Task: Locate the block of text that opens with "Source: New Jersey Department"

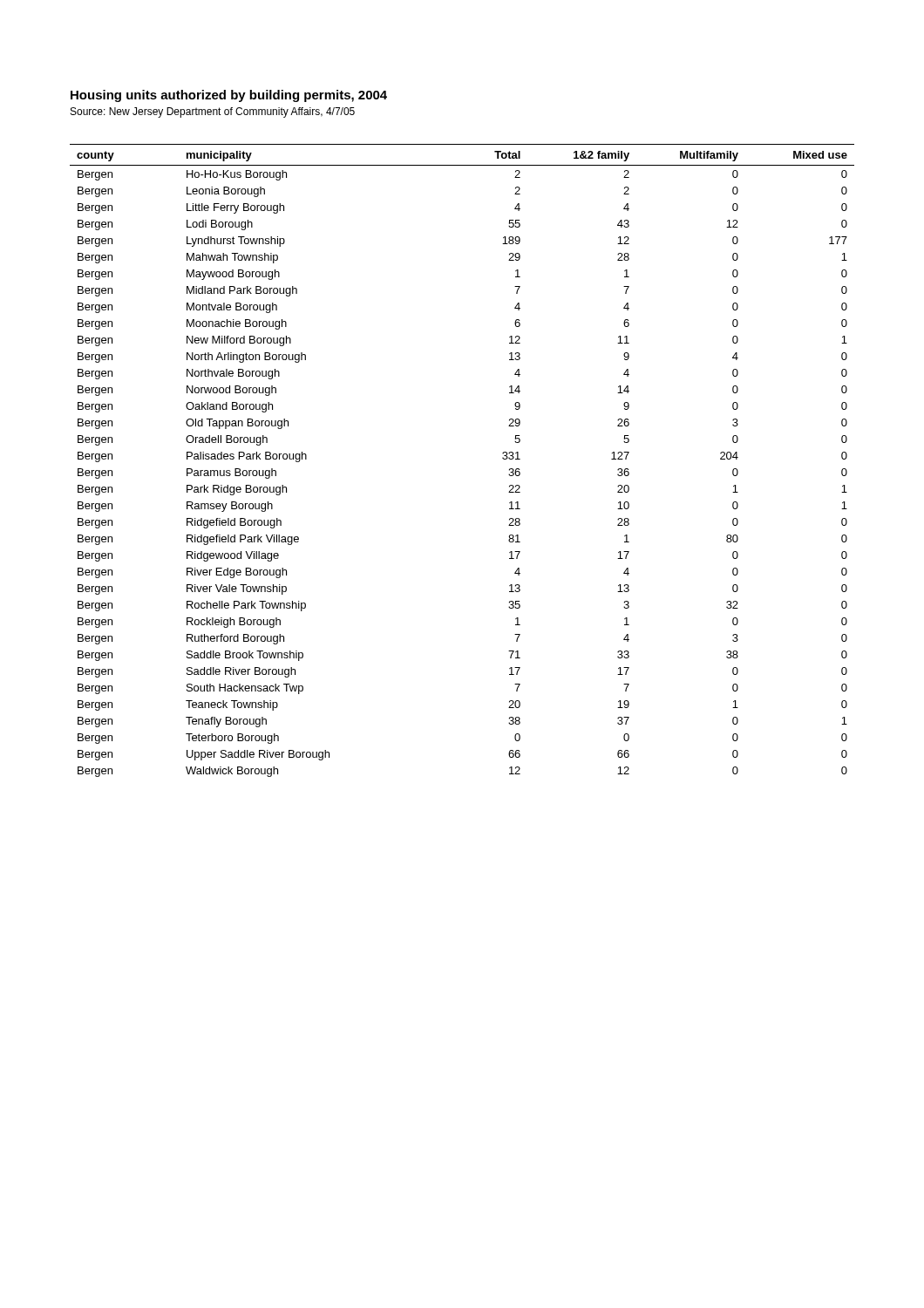Action: click(x=212, y=112)
